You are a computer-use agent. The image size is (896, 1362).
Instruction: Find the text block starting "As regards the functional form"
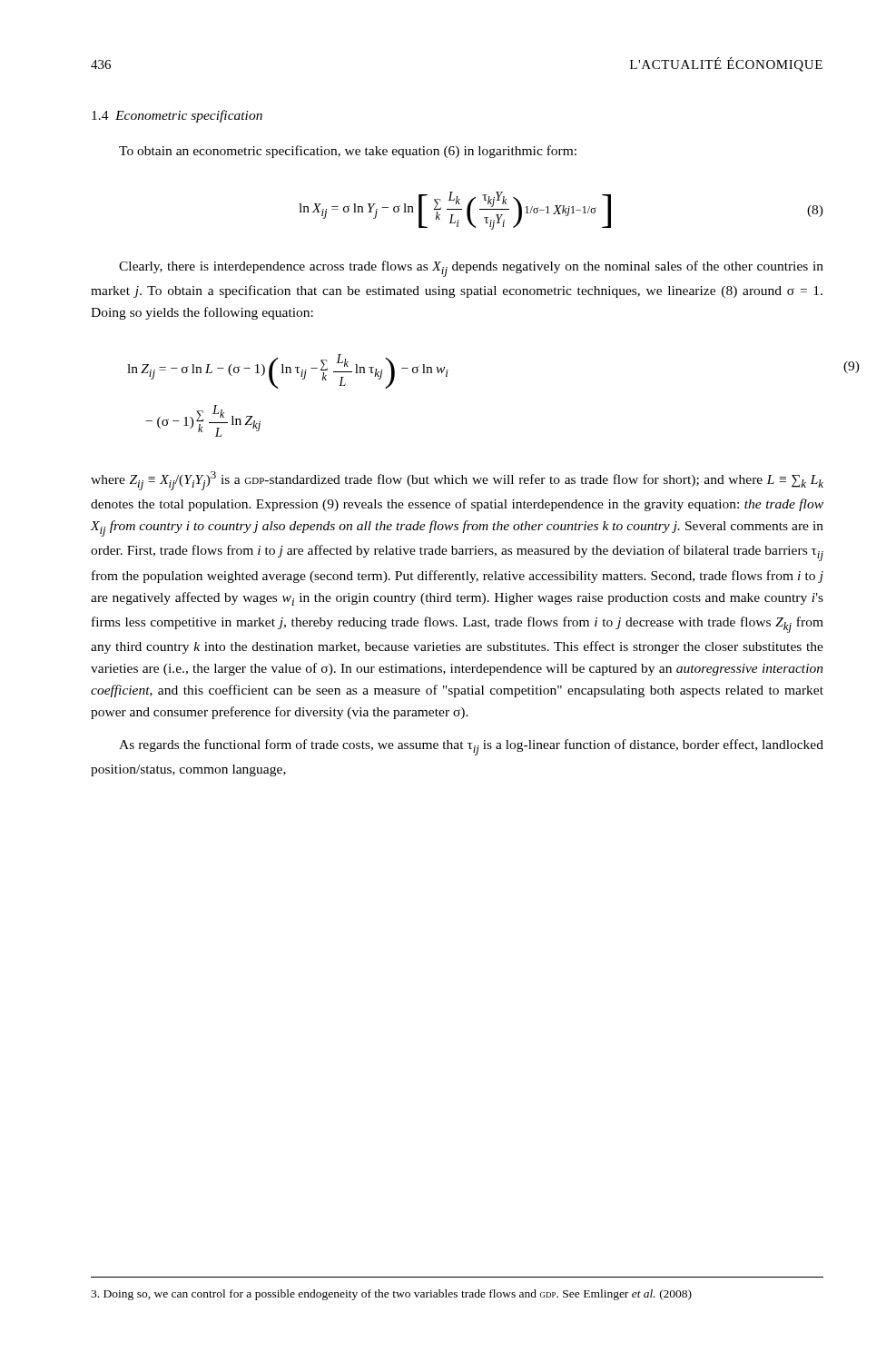(x=457, y=756)
